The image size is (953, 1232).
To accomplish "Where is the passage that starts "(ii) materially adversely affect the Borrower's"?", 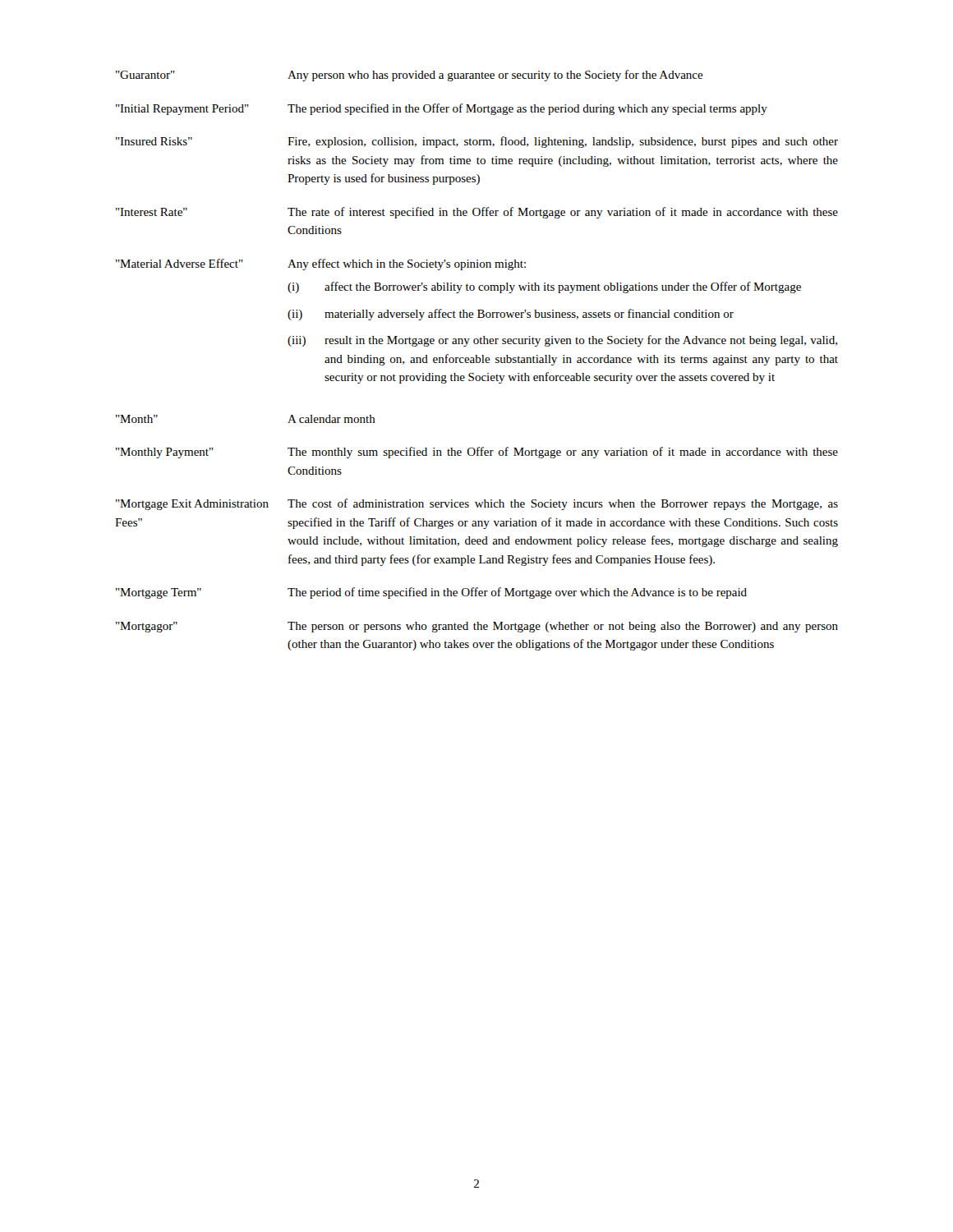I will click(x=563, y=314).
